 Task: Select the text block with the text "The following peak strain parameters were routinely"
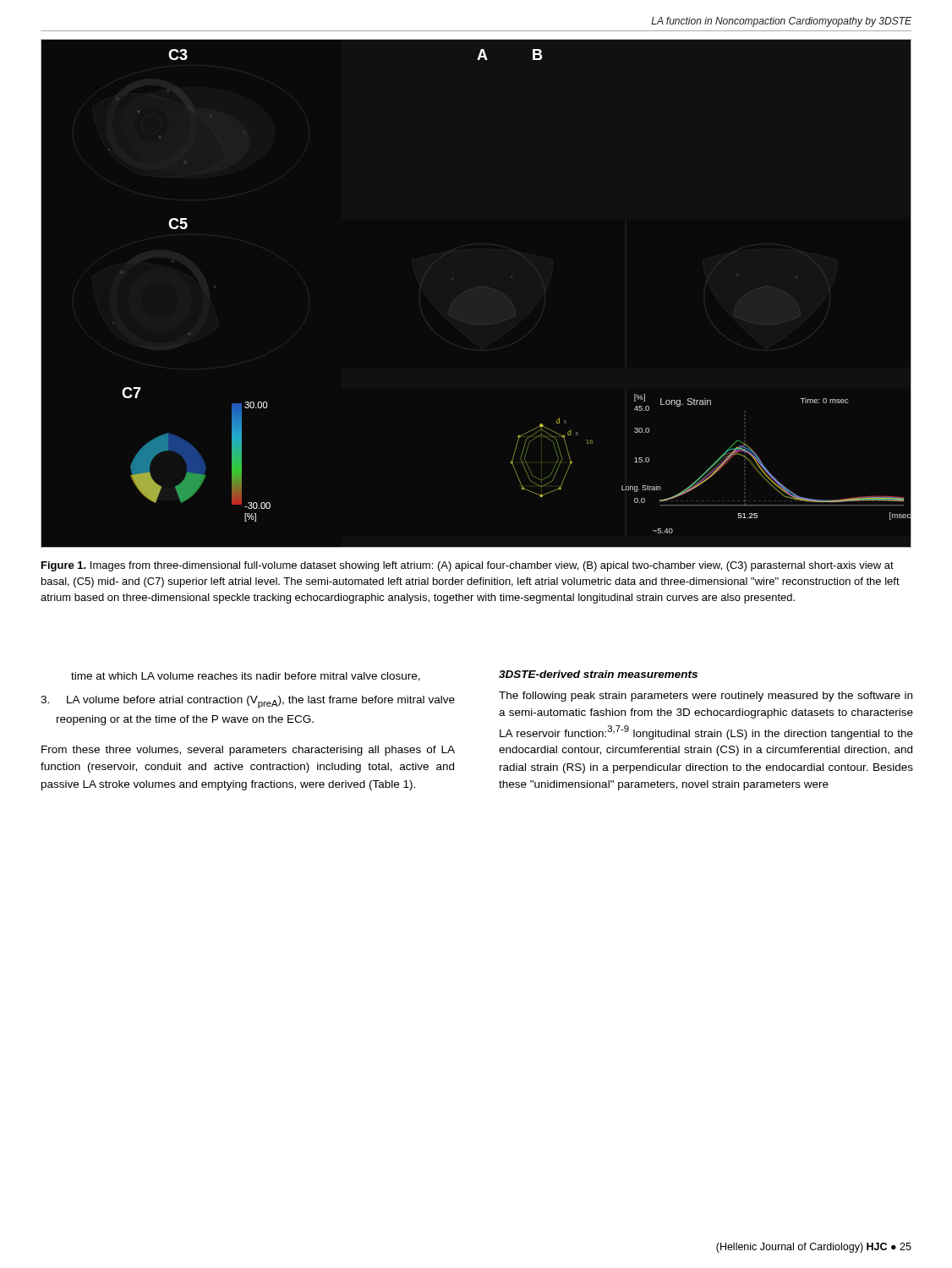[706, 740]
